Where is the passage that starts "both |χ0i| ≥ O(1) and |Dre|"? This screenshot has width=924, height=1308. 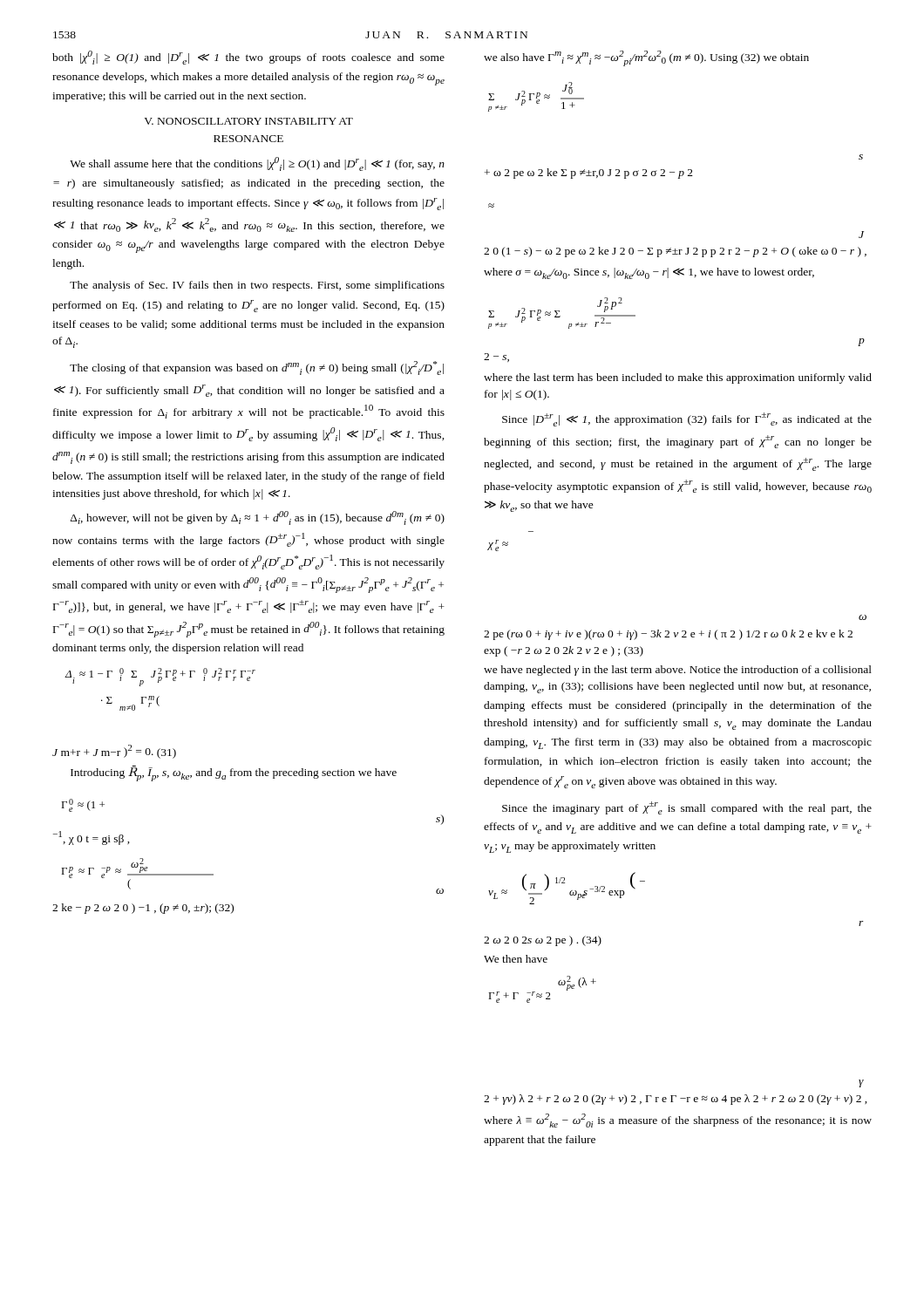[x=248, y=74]
